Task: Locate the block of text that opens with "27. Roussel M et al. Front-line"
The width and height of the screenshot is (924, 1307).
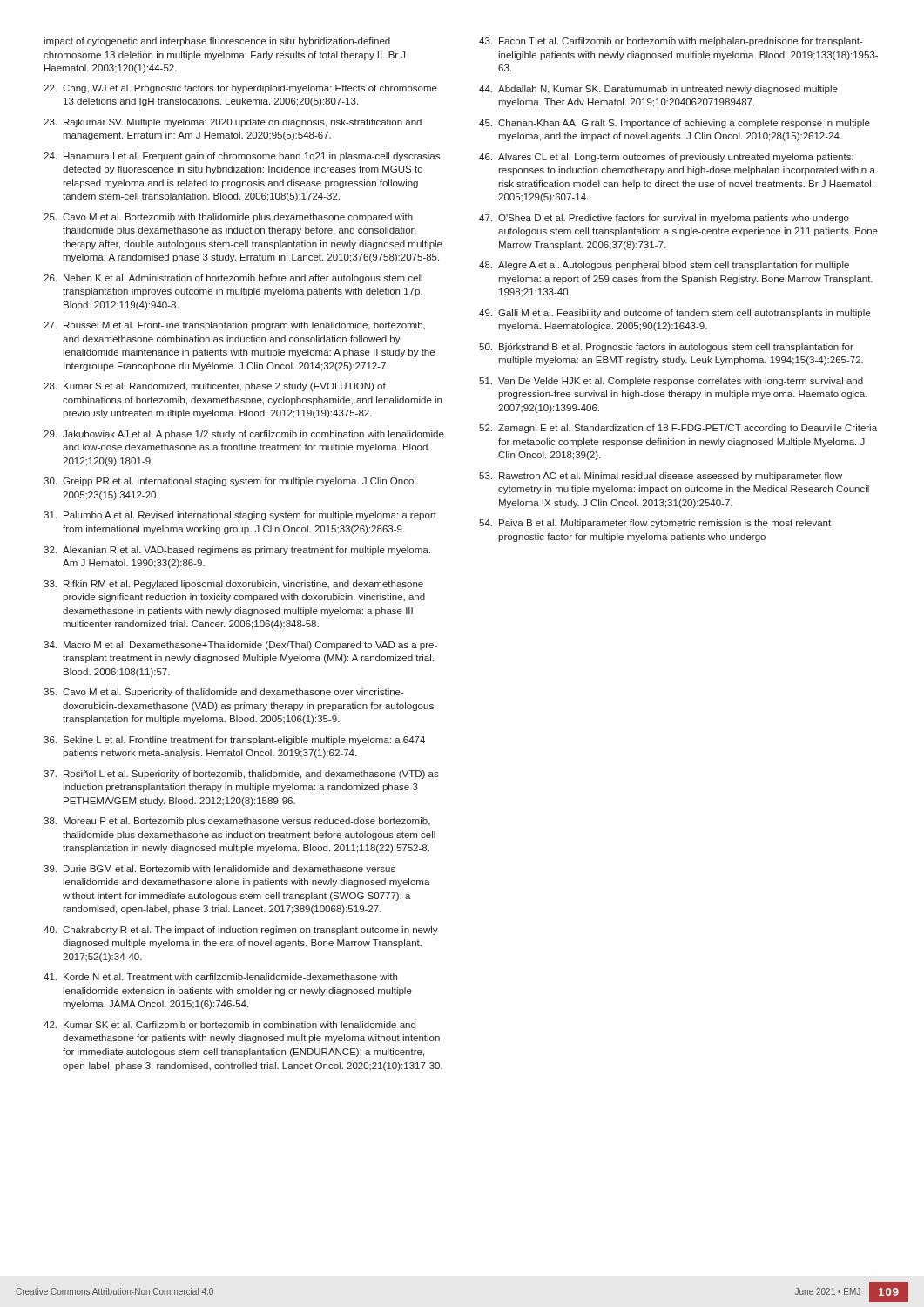Action: [244, 346]
